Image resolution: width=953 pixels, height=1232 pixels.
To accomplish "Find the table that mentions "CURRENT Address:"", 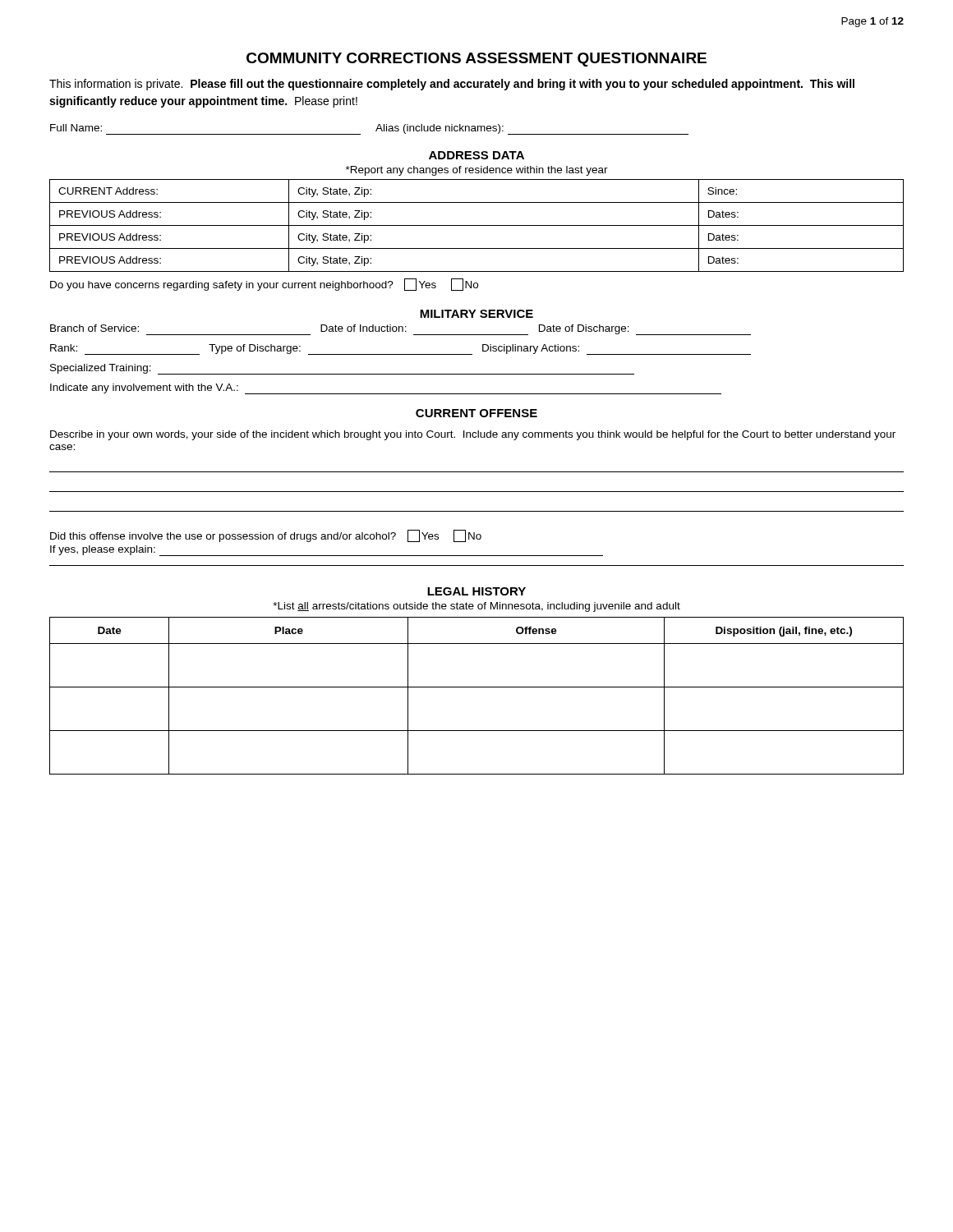I will point(476,225).
